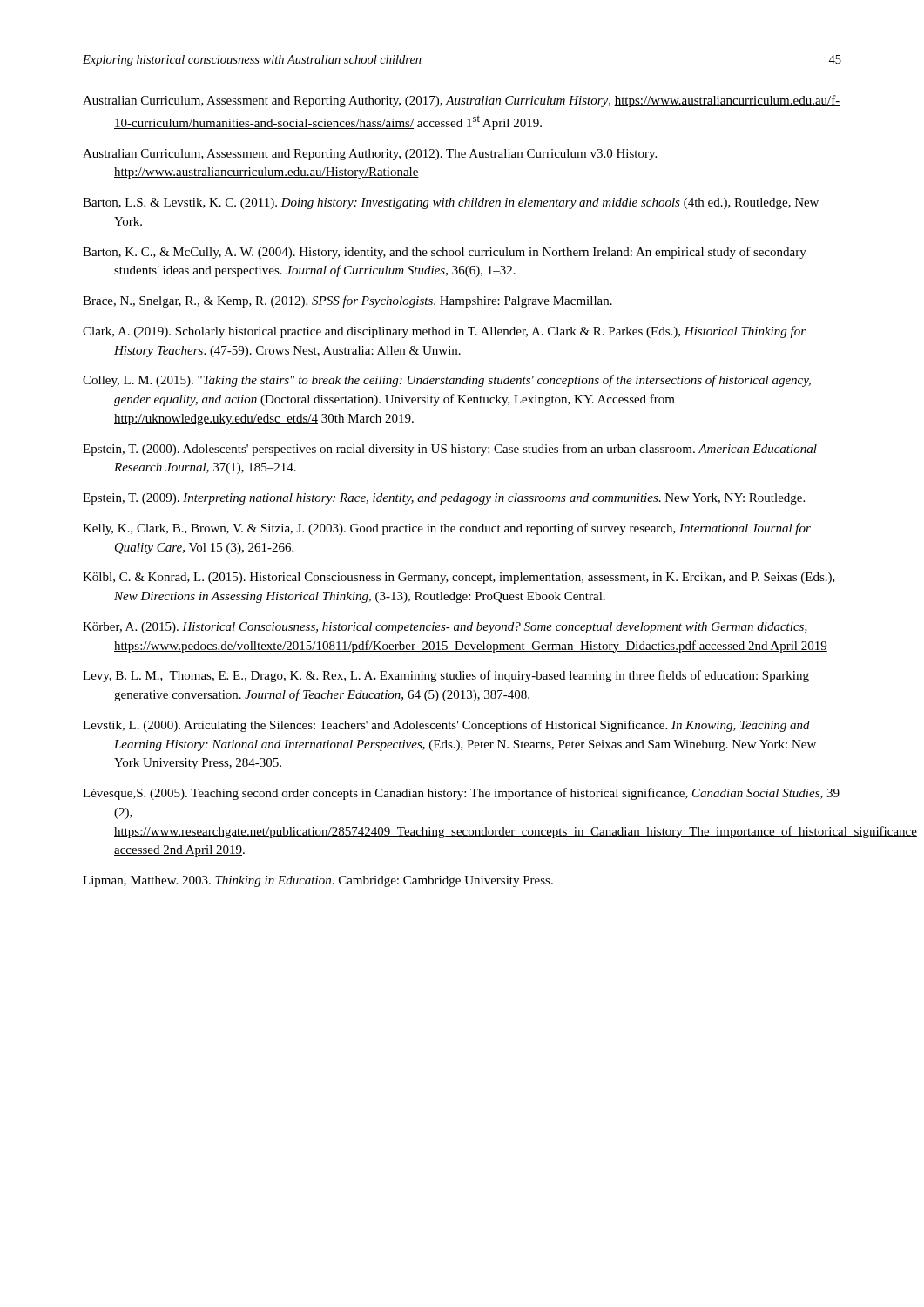Locate the block of text that opens with "Levy, B. L. M., Thomas, E."

pyautogui.click(x=446, y=685)
